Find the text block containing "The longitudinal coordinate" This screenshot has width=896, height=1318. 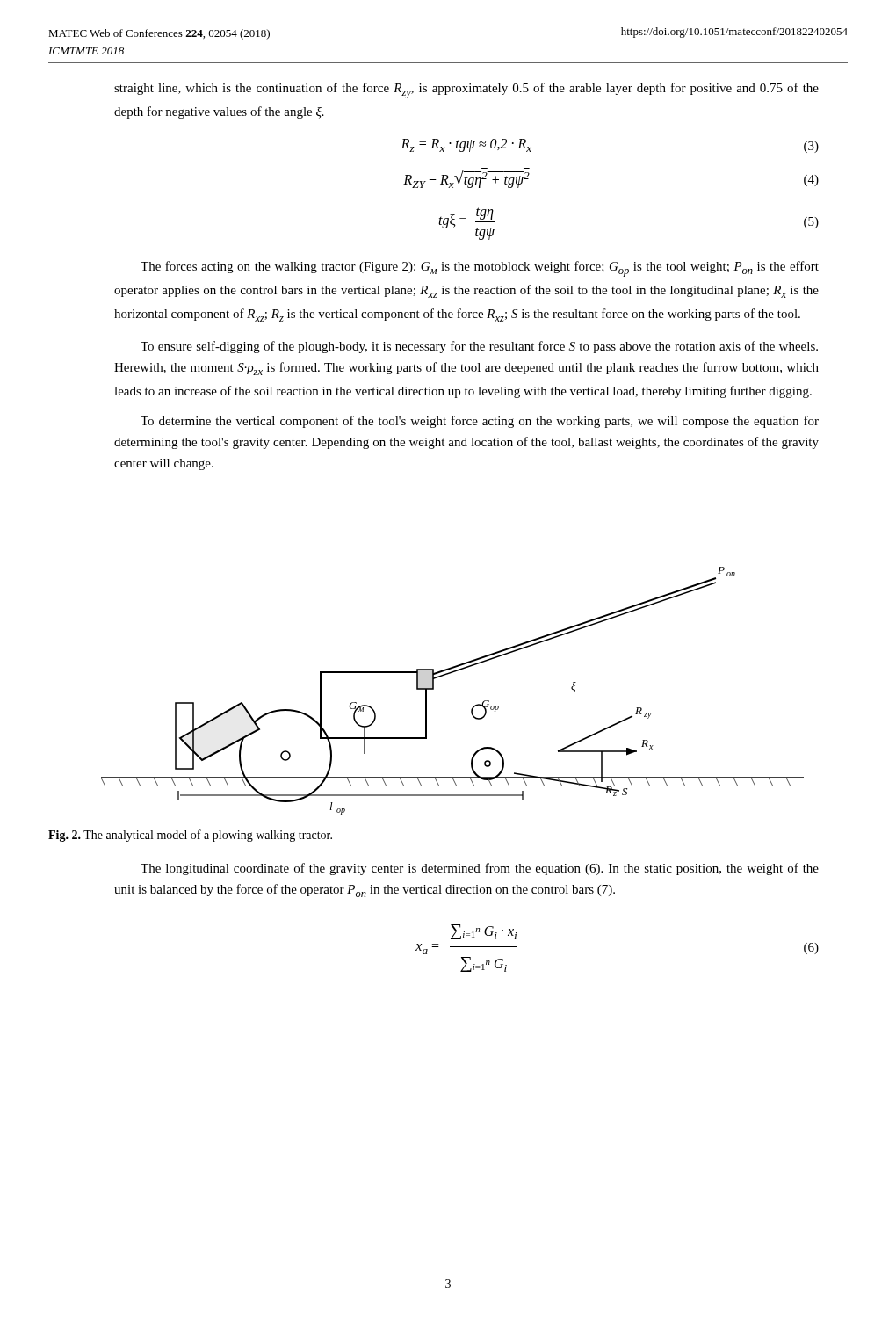coord(466,880)
